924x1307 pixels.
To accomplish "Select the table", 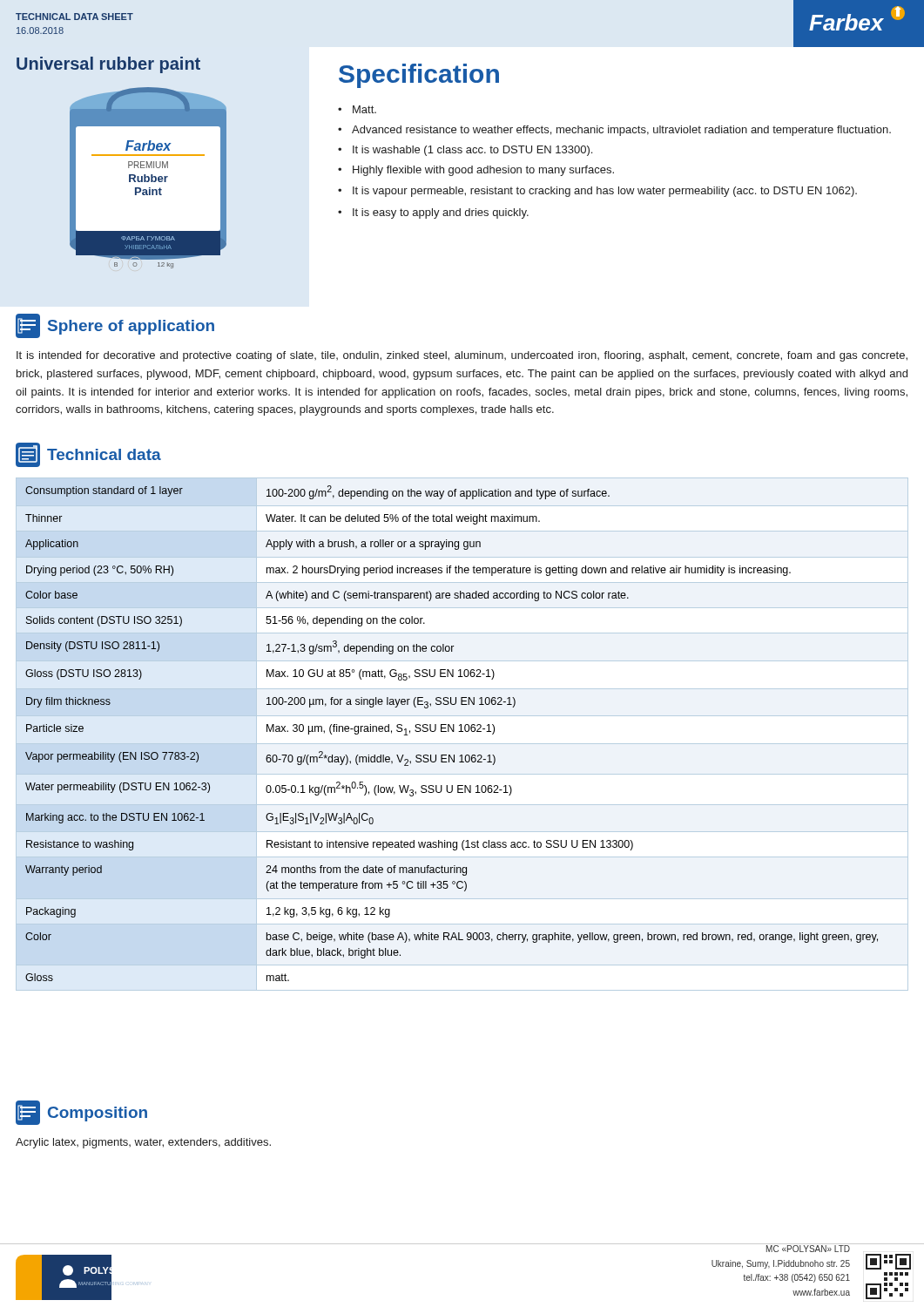I will tap(462, 734).
